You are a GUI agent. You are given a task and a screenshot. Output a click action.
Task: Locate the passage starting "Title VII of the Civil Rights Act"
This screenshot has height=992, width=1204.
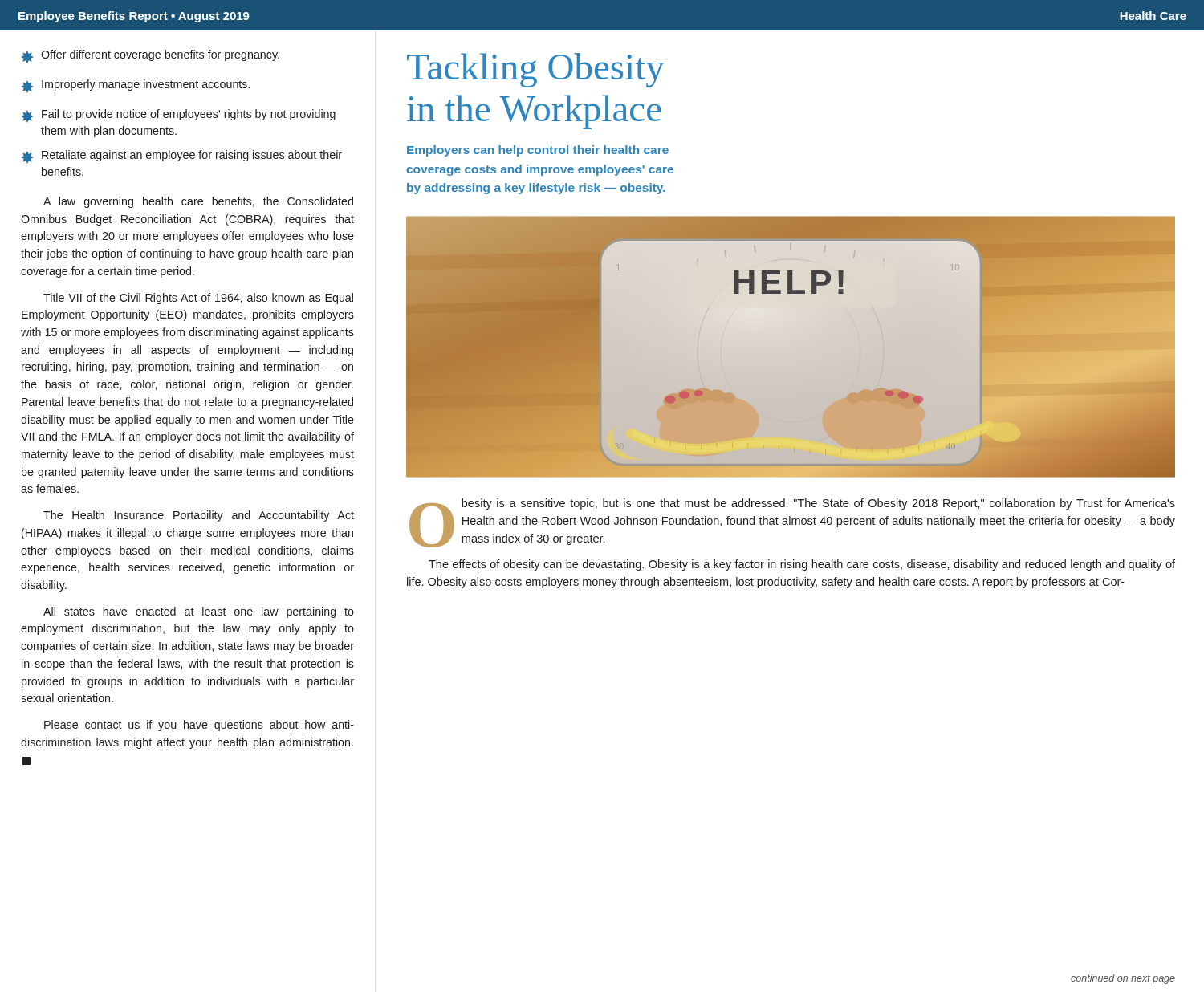[x=187, y=394]
